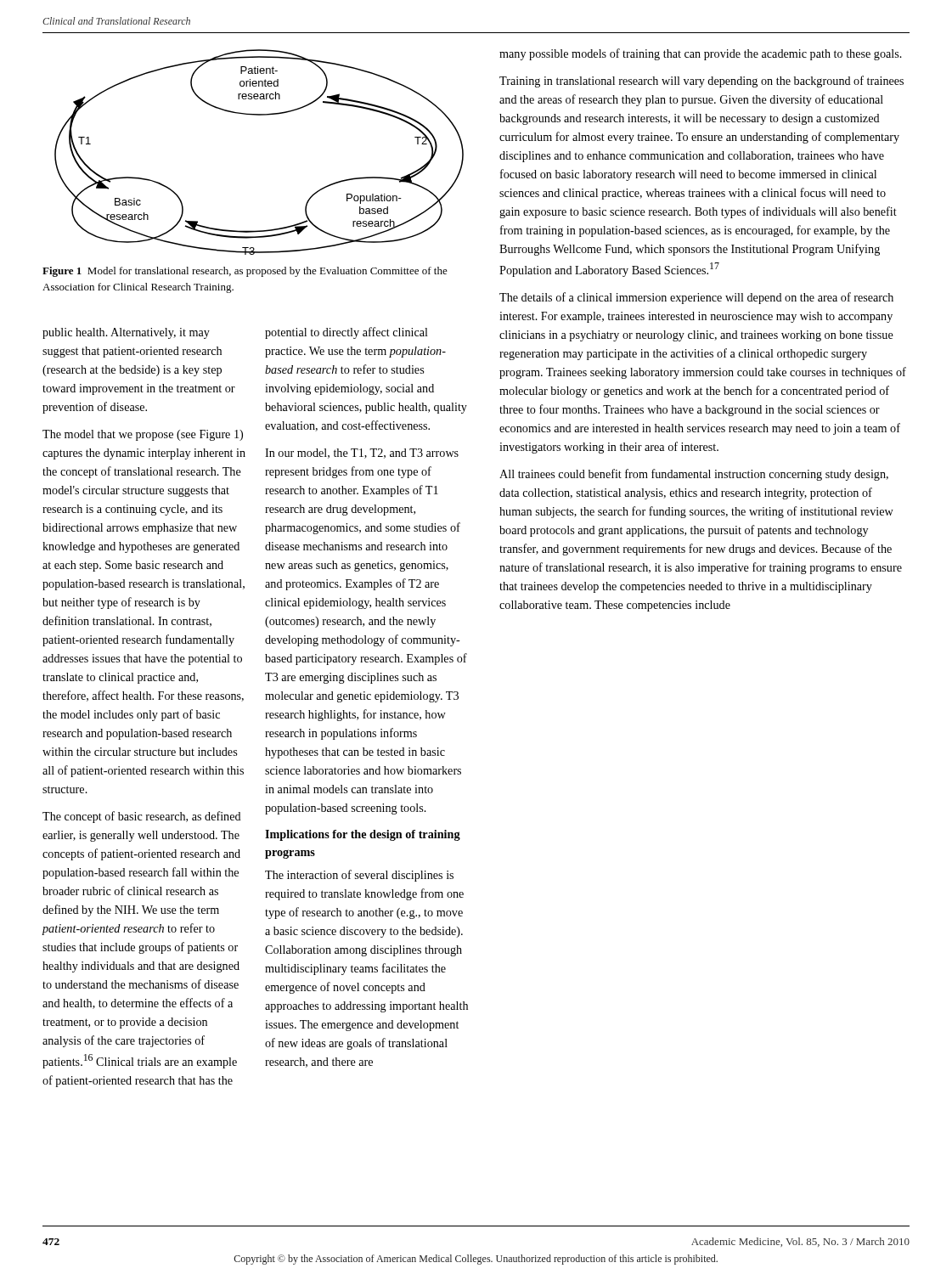Locate the flowchart
The width and height of the screenshot is (952, 1274).
(263, 154)
